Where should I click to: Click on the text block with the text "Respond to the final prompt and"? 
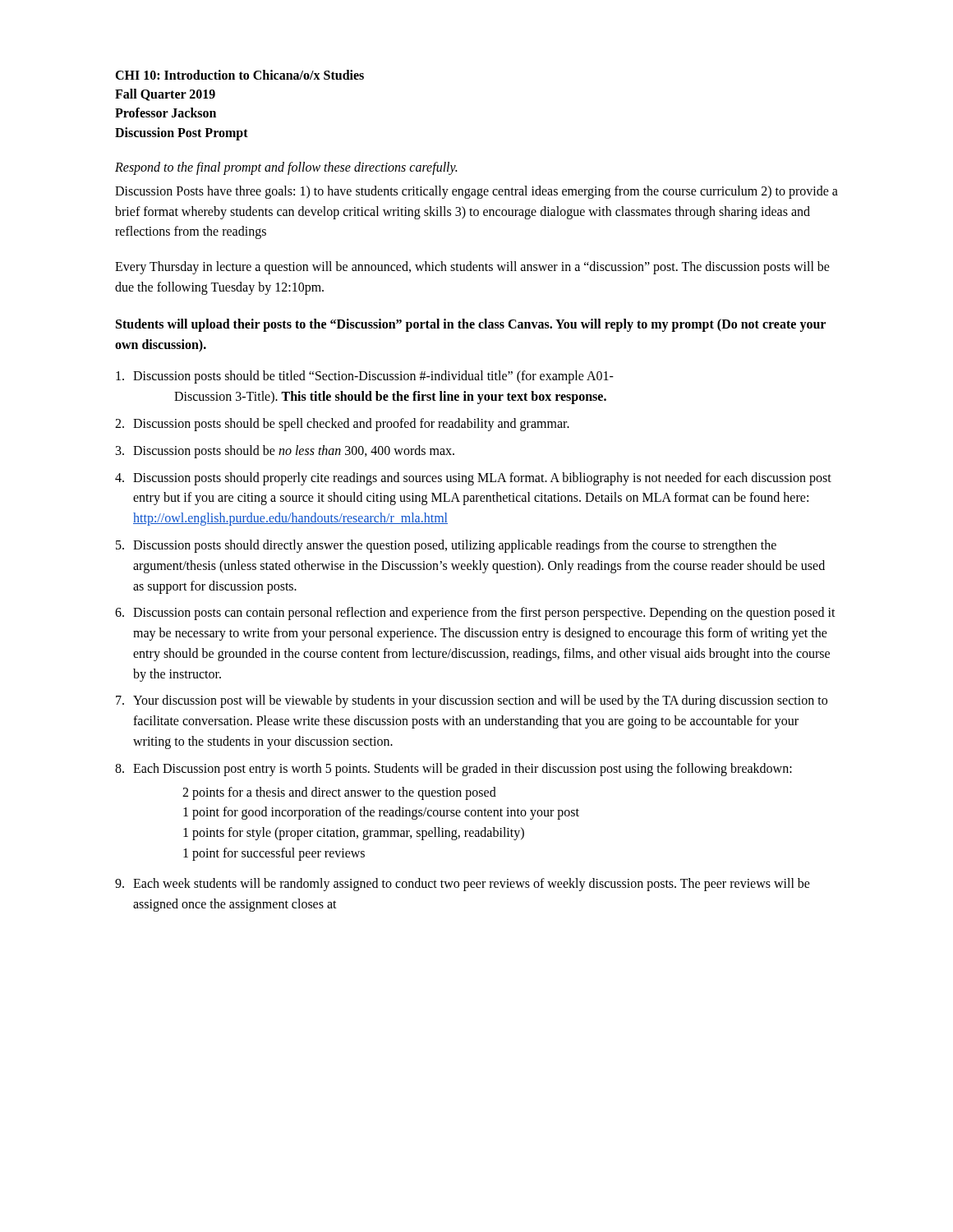click(x=476, y=201)
